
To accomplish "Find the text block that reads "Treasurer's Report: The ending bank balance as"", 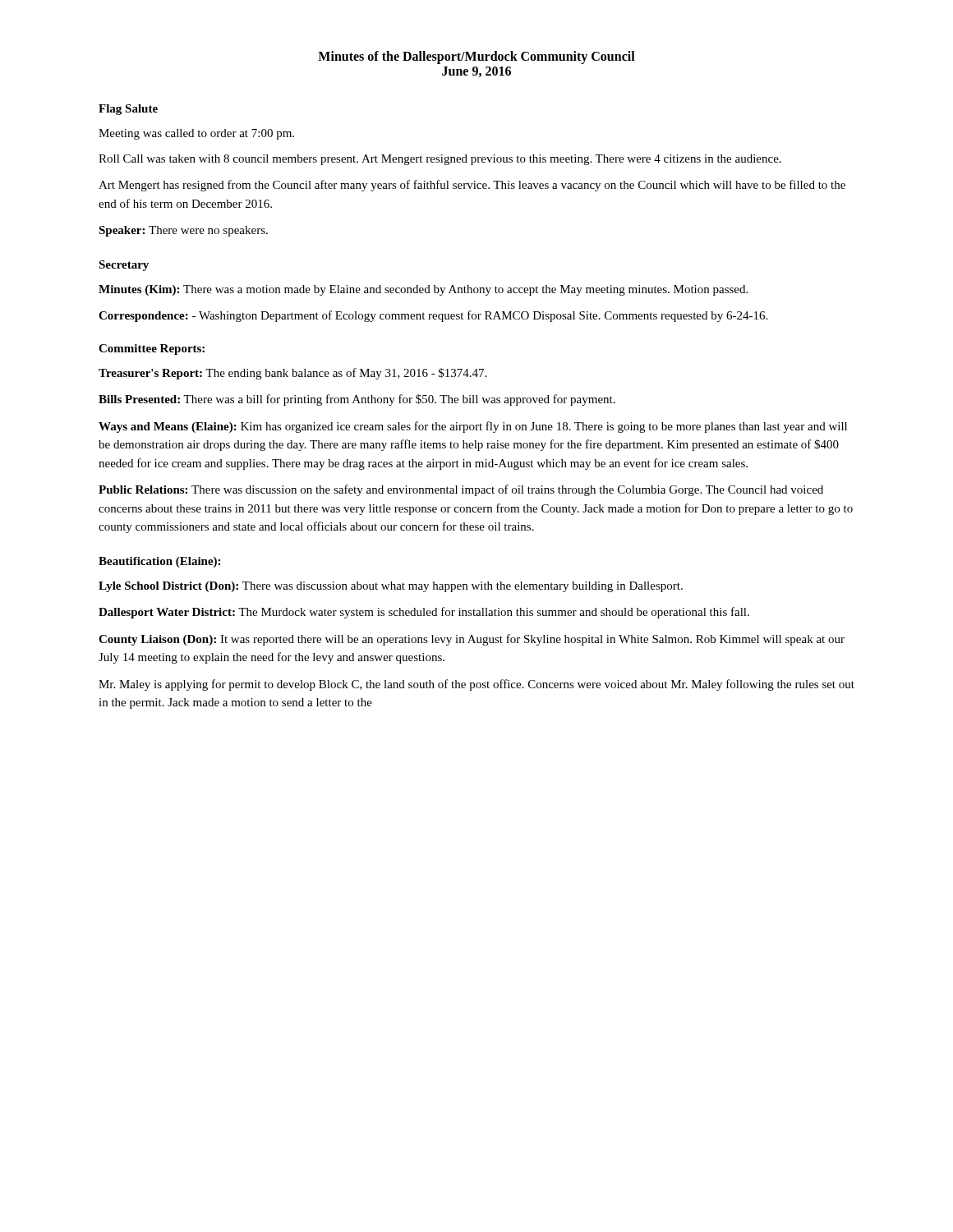I will (476, 373).
